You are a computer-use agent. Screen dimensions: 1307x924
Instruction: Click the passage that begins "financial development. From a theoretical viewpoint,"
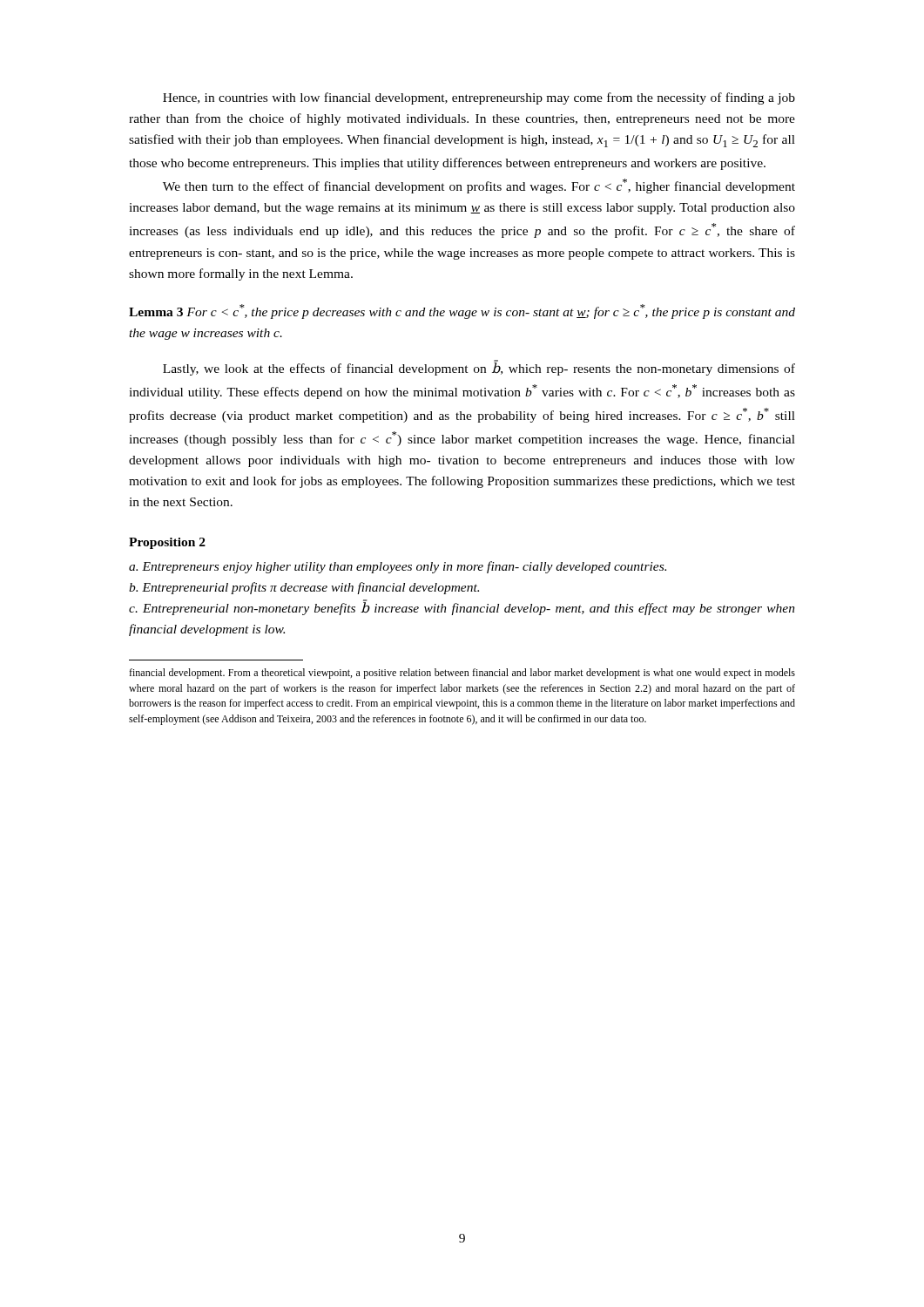[x=462, y=696]
